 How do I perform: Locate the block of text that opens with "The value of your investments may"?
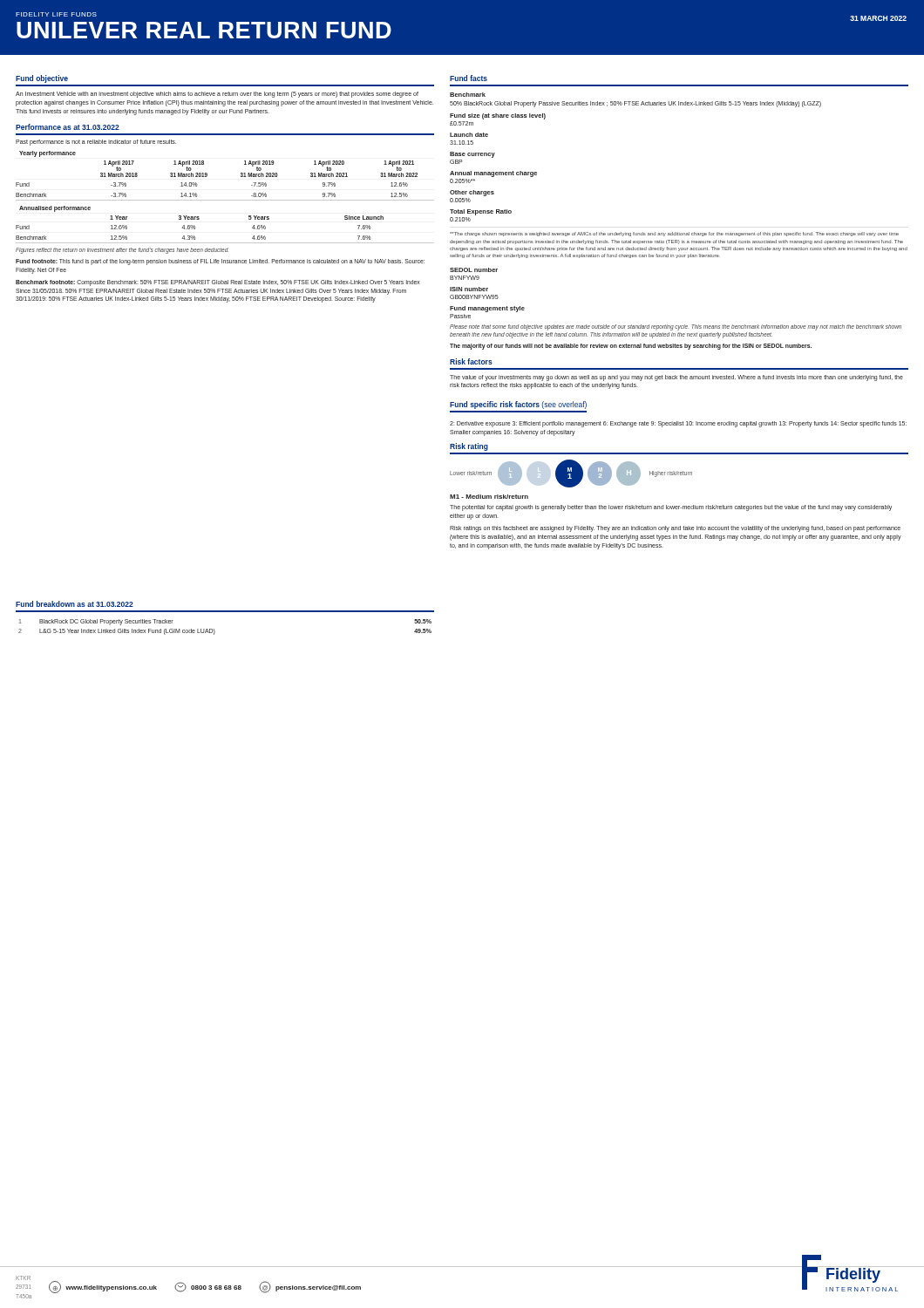click(676, 381)
